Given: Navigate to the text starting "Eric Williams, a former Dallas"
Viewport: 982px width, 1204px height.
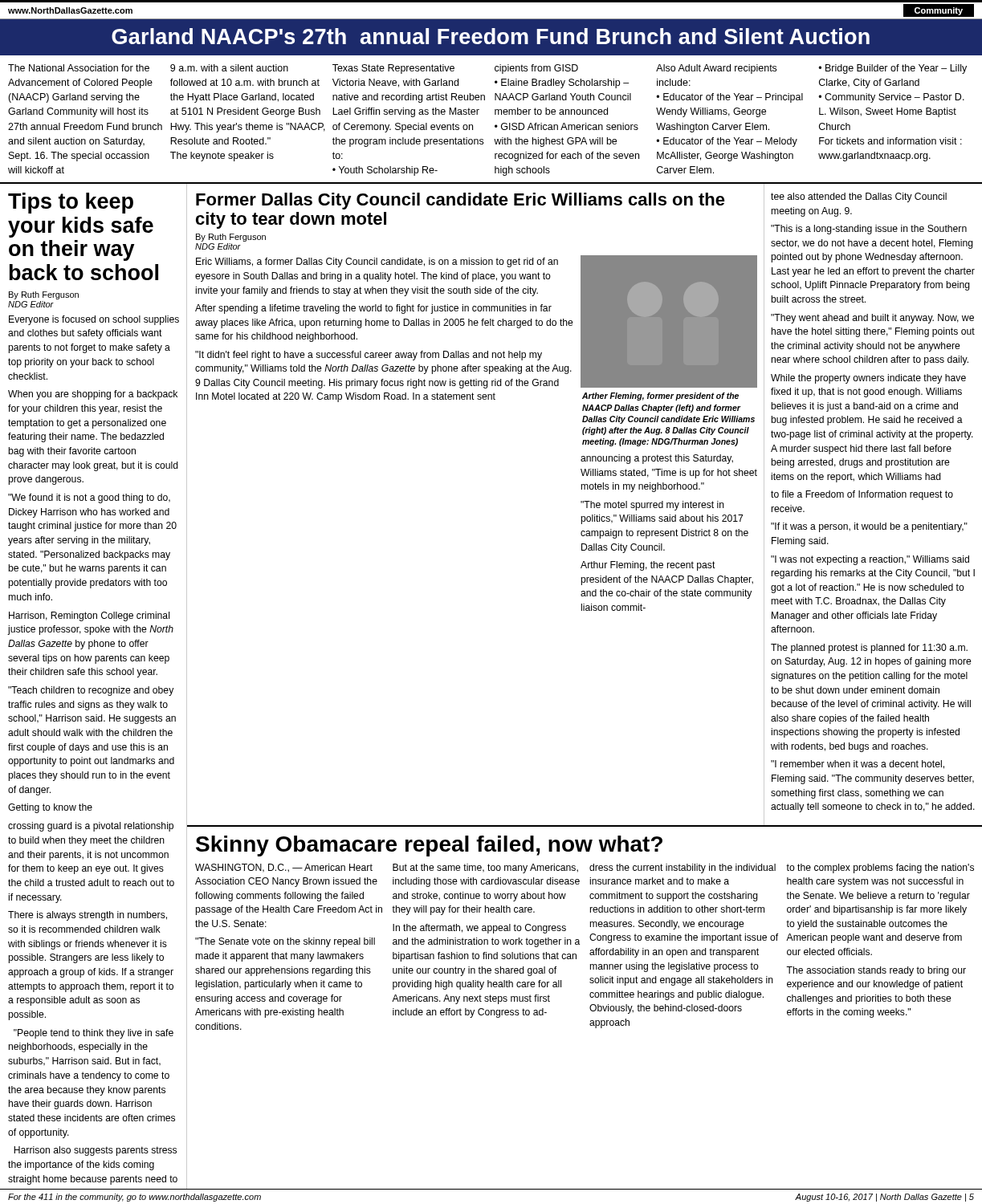Looking at the screenshot, I should point(385,330).
